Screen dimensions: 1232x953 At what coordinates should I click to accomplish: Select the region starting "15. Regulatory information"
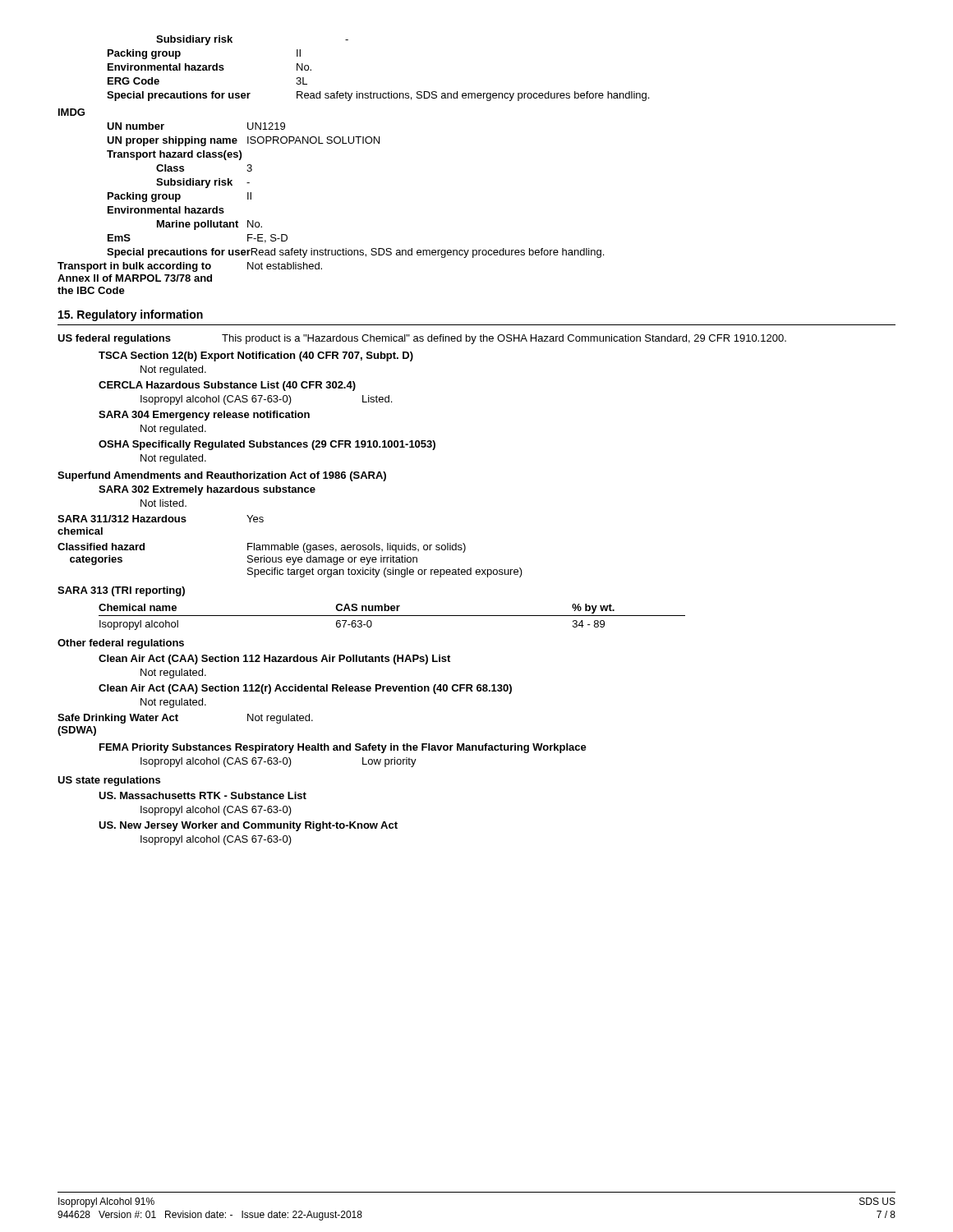pos(130,315)
